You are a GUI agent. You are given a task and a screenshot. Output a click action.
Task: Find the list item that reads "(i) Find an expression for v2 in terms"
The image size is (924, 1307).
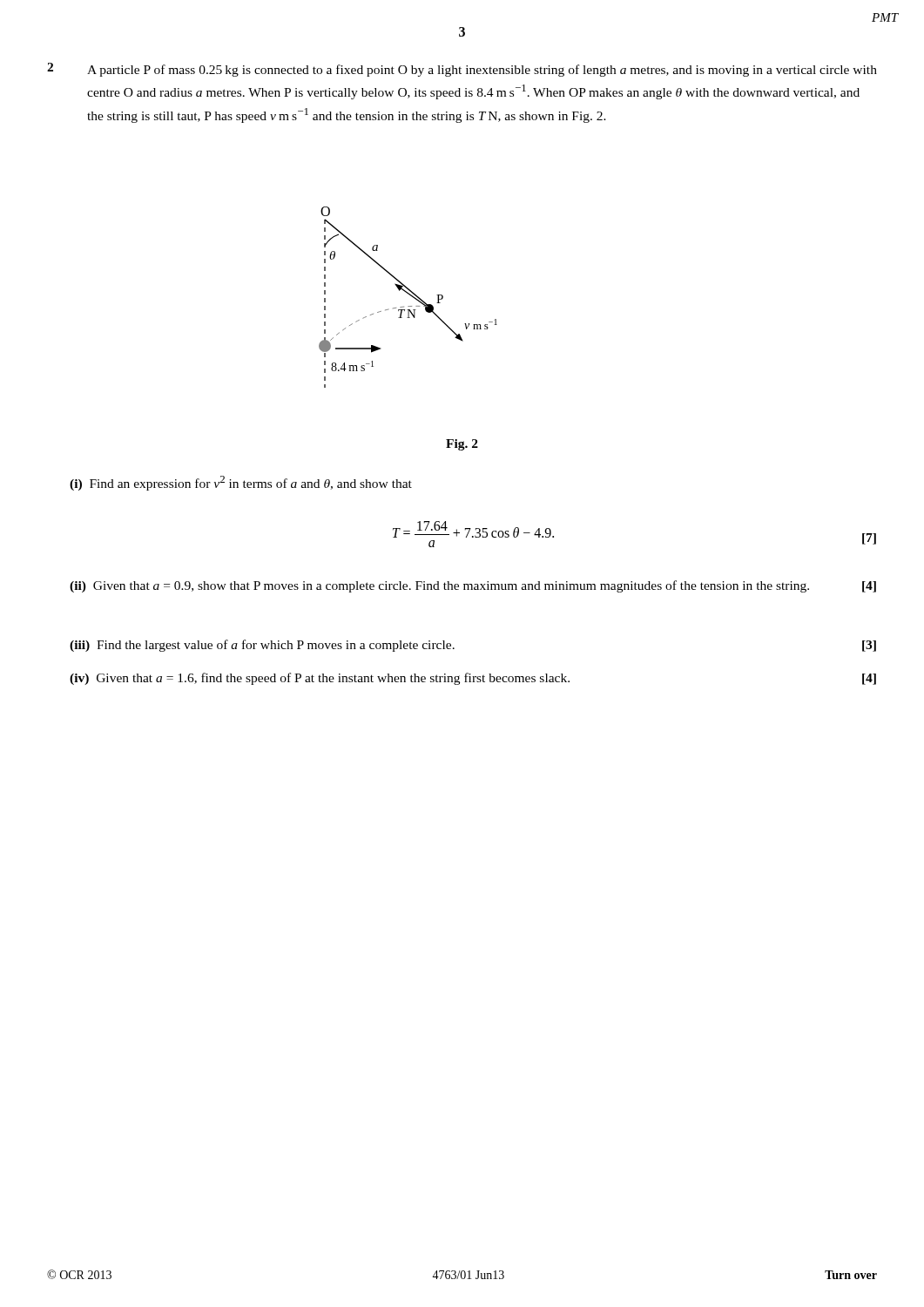coord(241,481)
